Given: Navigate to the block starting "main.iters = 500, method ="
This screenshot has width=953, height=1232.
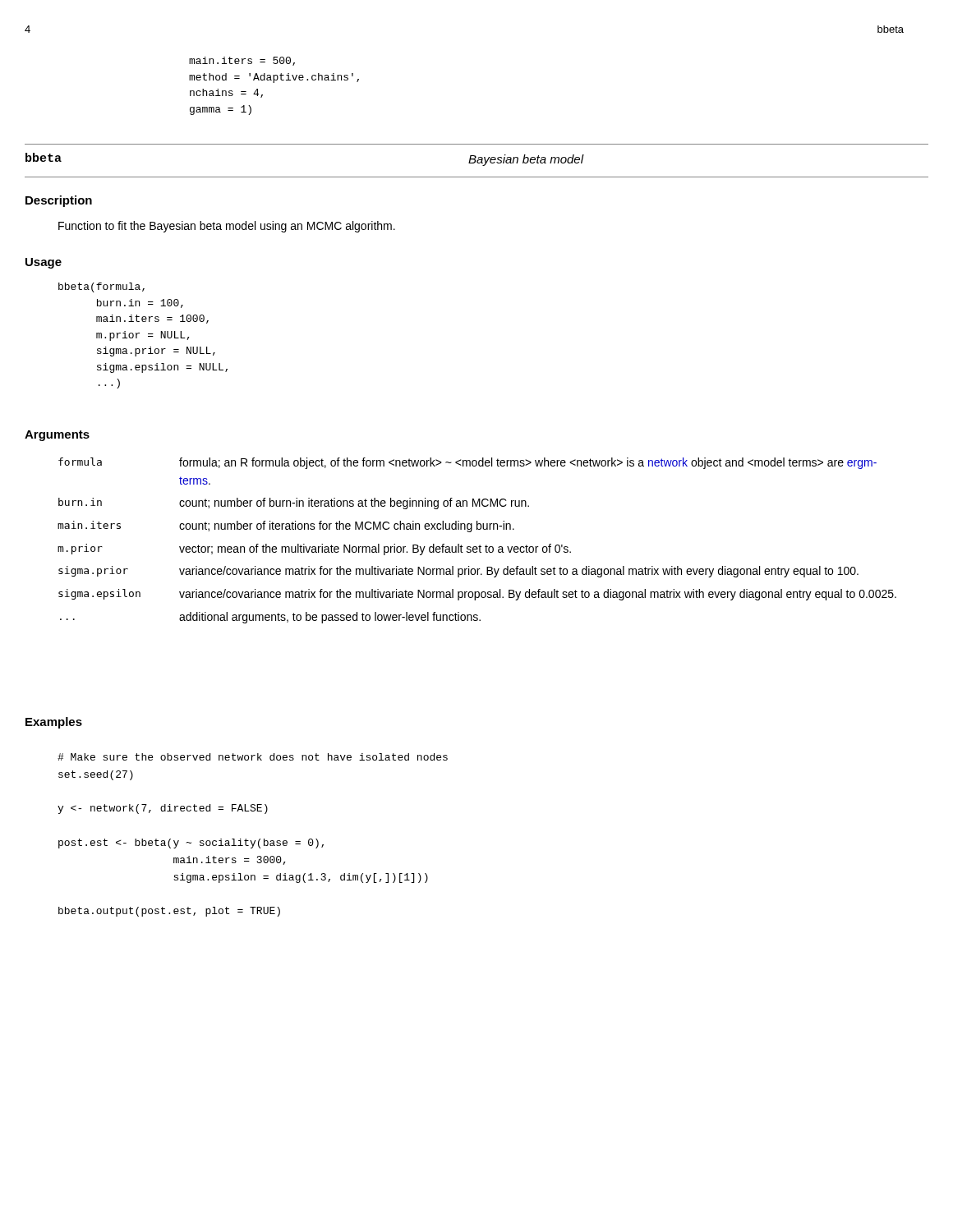Looking at the screenshot, I should pos(242,61).
